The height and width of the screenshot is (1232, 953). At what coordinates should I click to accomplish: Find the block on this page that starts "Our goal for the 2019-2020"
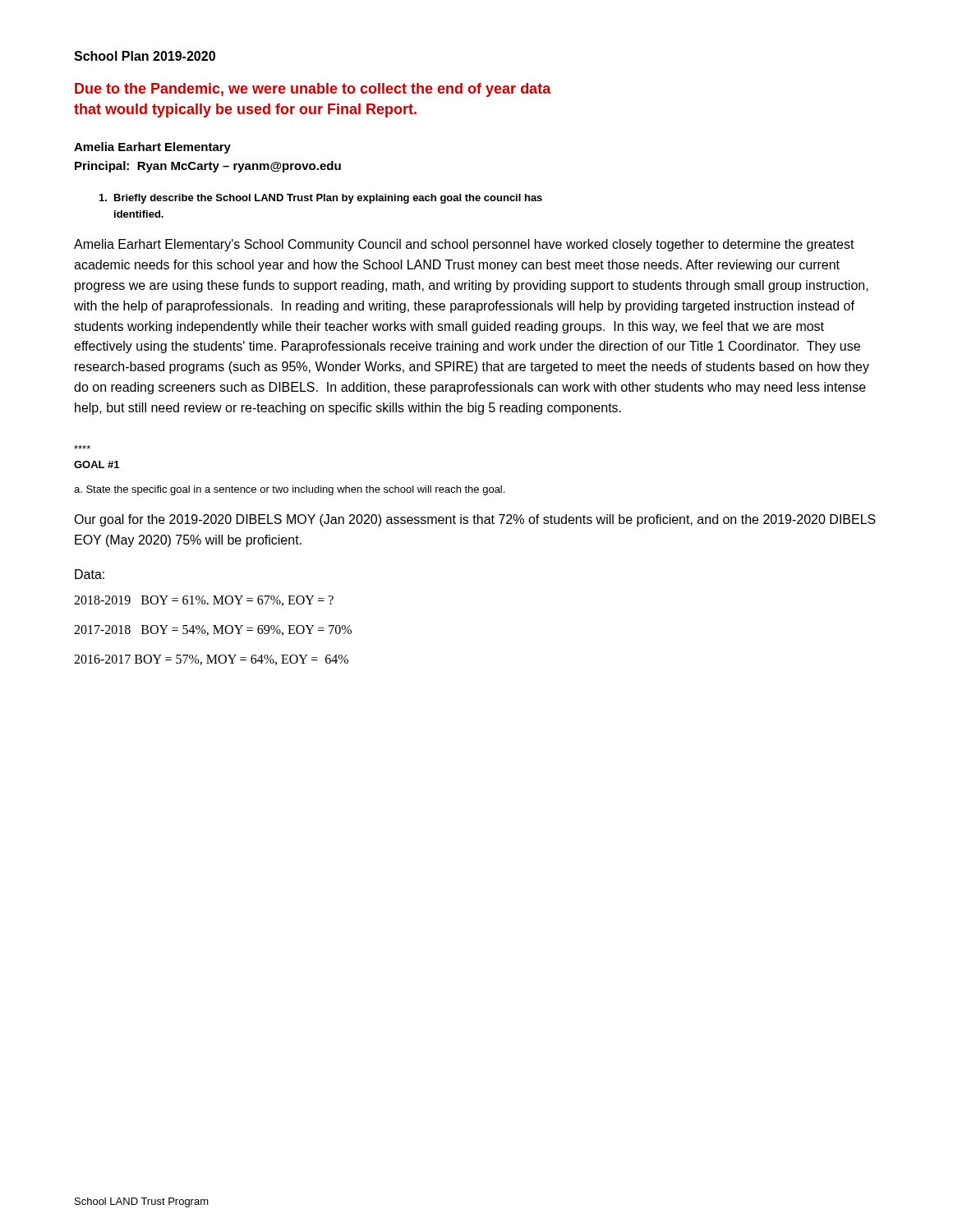[475, 530]
